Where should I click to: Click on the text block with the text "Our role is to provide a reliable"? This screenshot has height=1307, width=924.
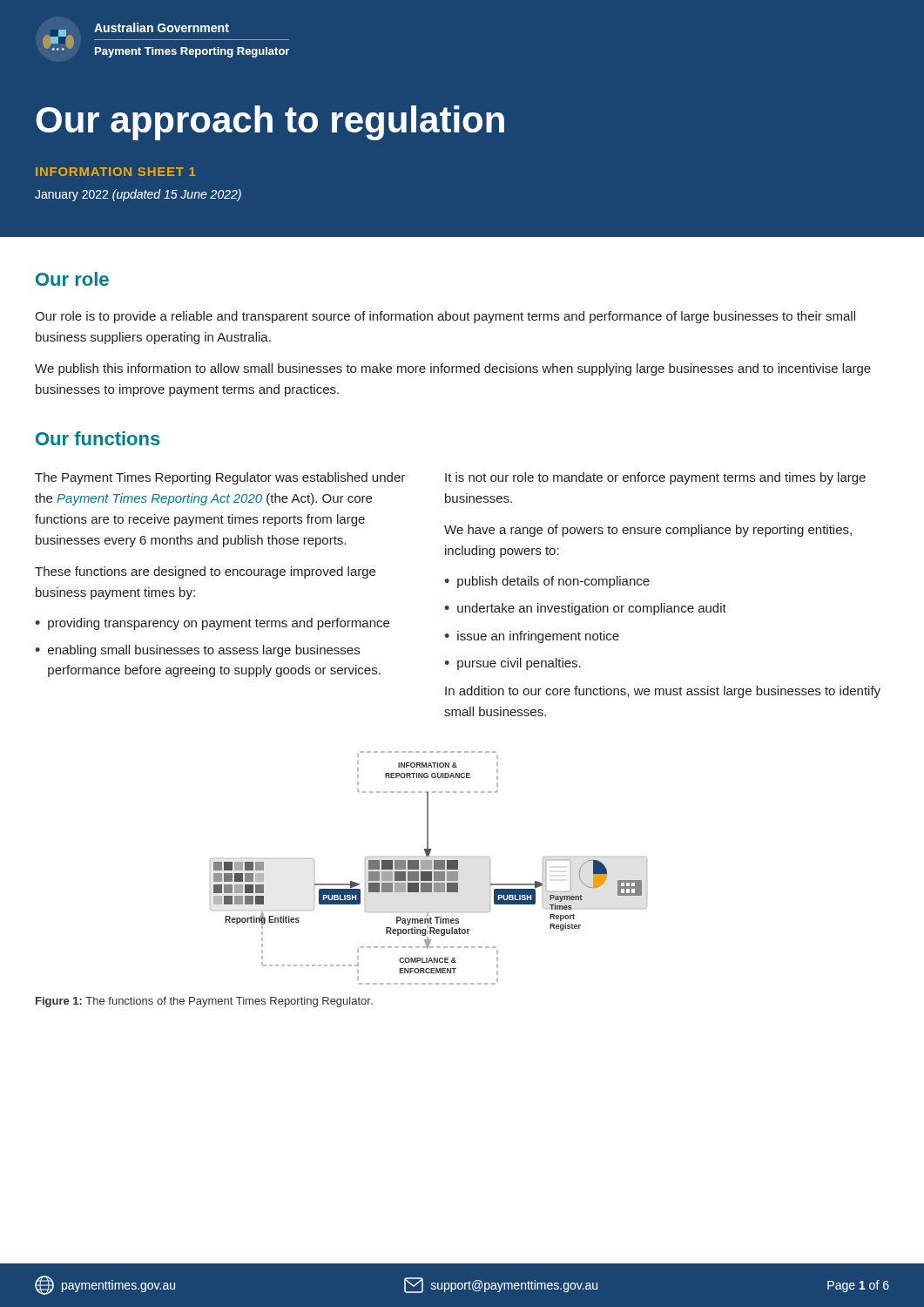(x=445, y=326)
